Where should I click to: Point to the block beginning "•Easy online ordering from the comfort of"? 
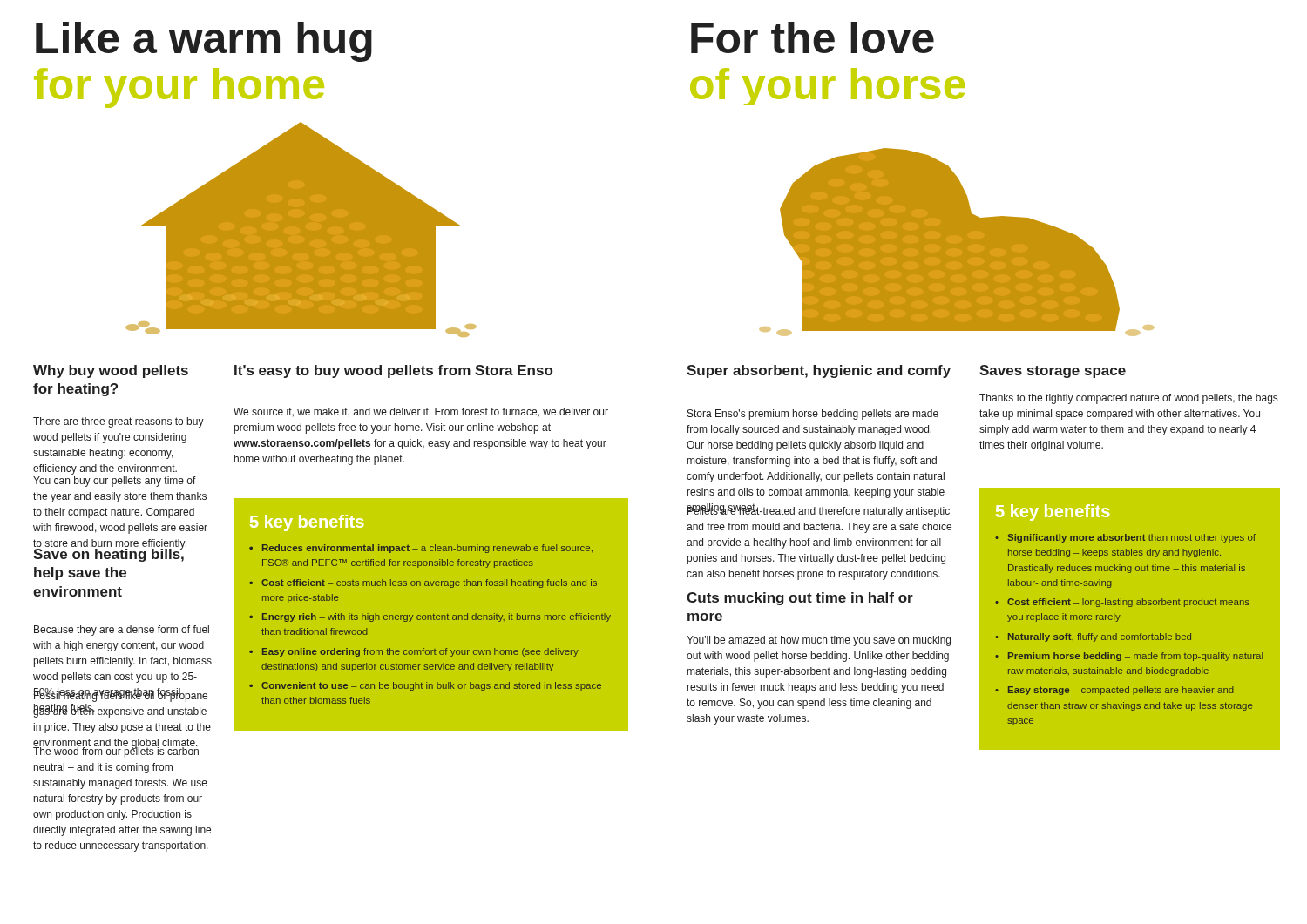414,658
